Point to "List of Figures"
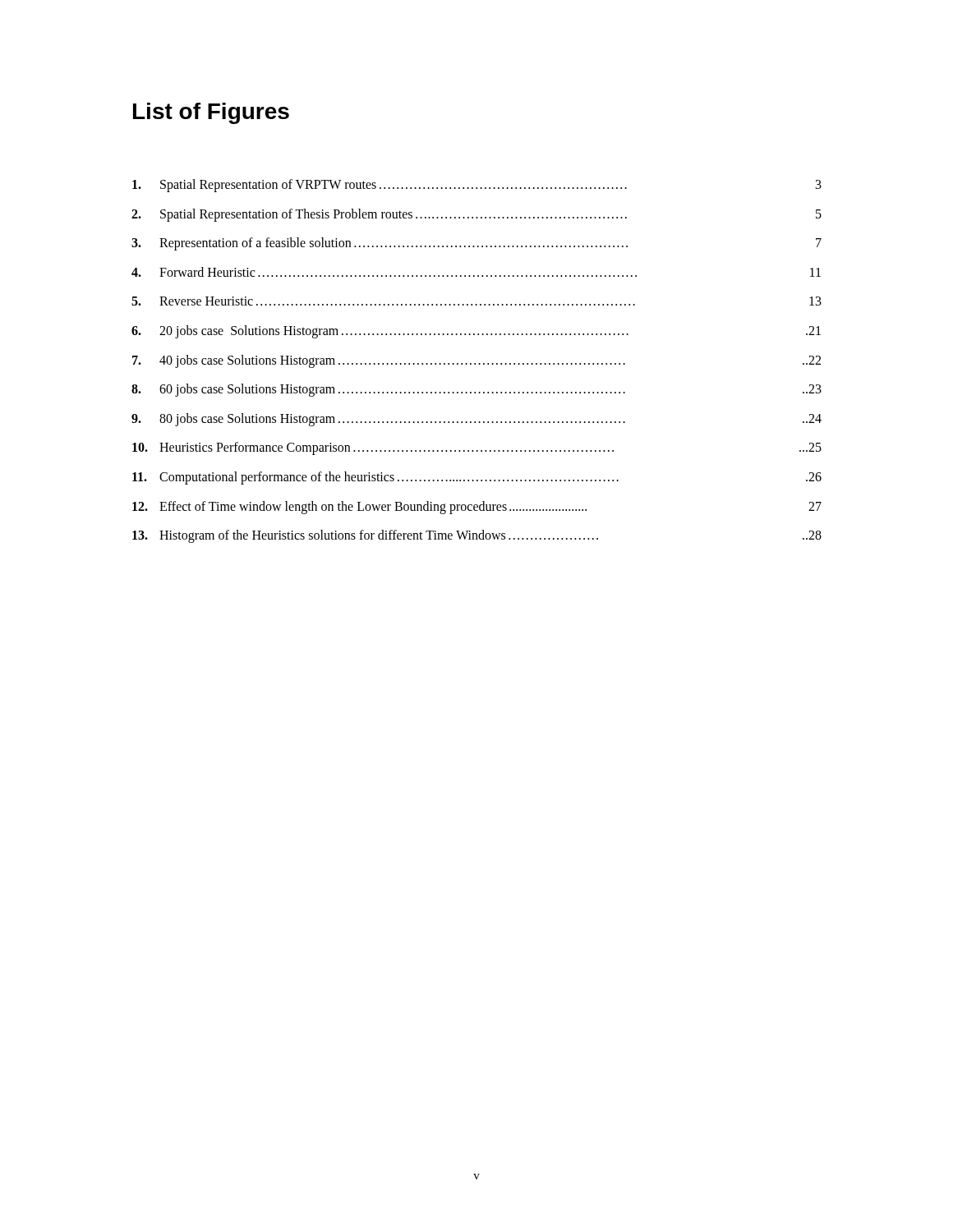This screenshot has height=1232, width=953. tap(211, 111)
